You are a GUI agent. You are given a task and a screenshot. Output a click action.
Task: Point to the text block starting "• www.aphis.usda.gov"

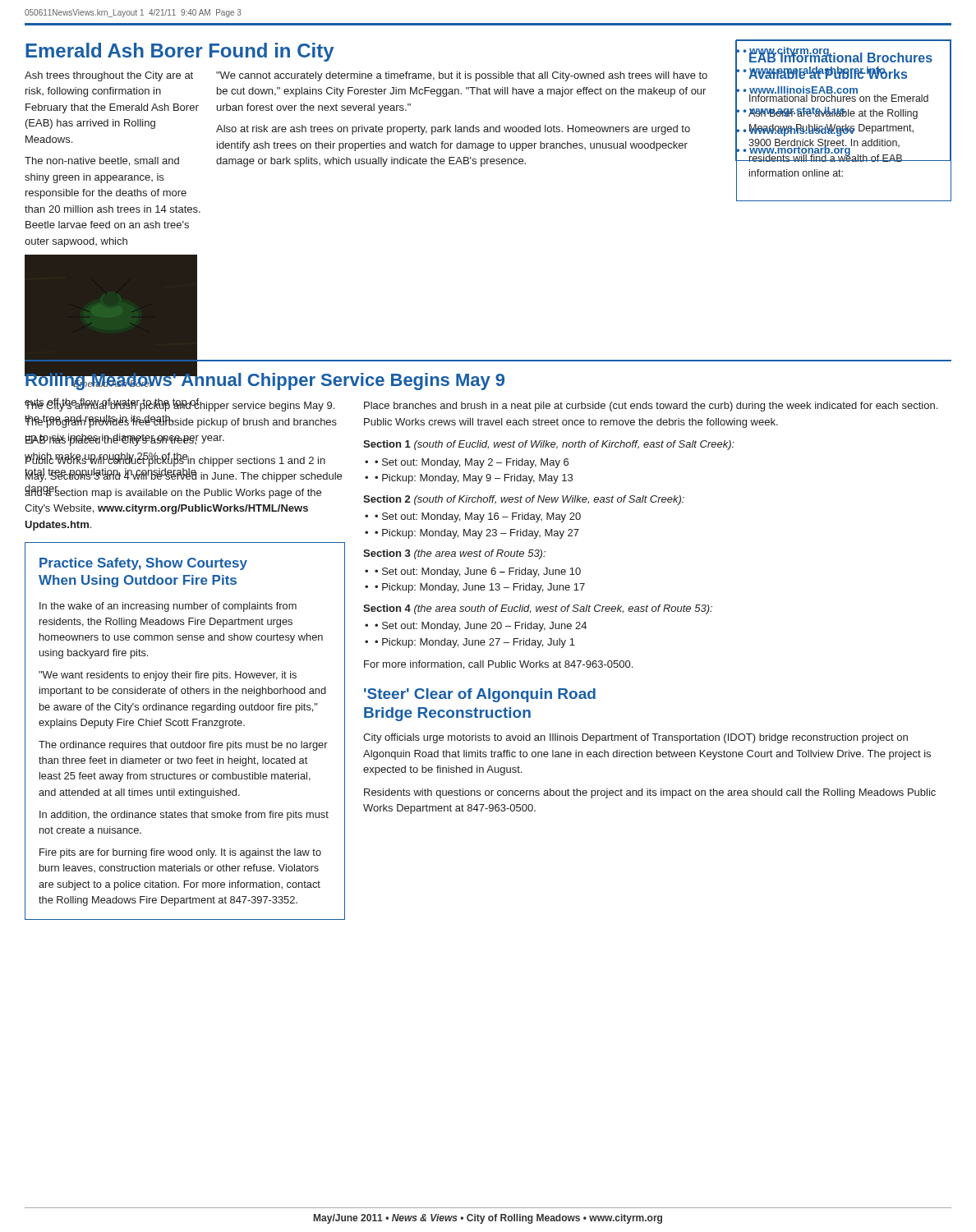[x=843, y=130]
